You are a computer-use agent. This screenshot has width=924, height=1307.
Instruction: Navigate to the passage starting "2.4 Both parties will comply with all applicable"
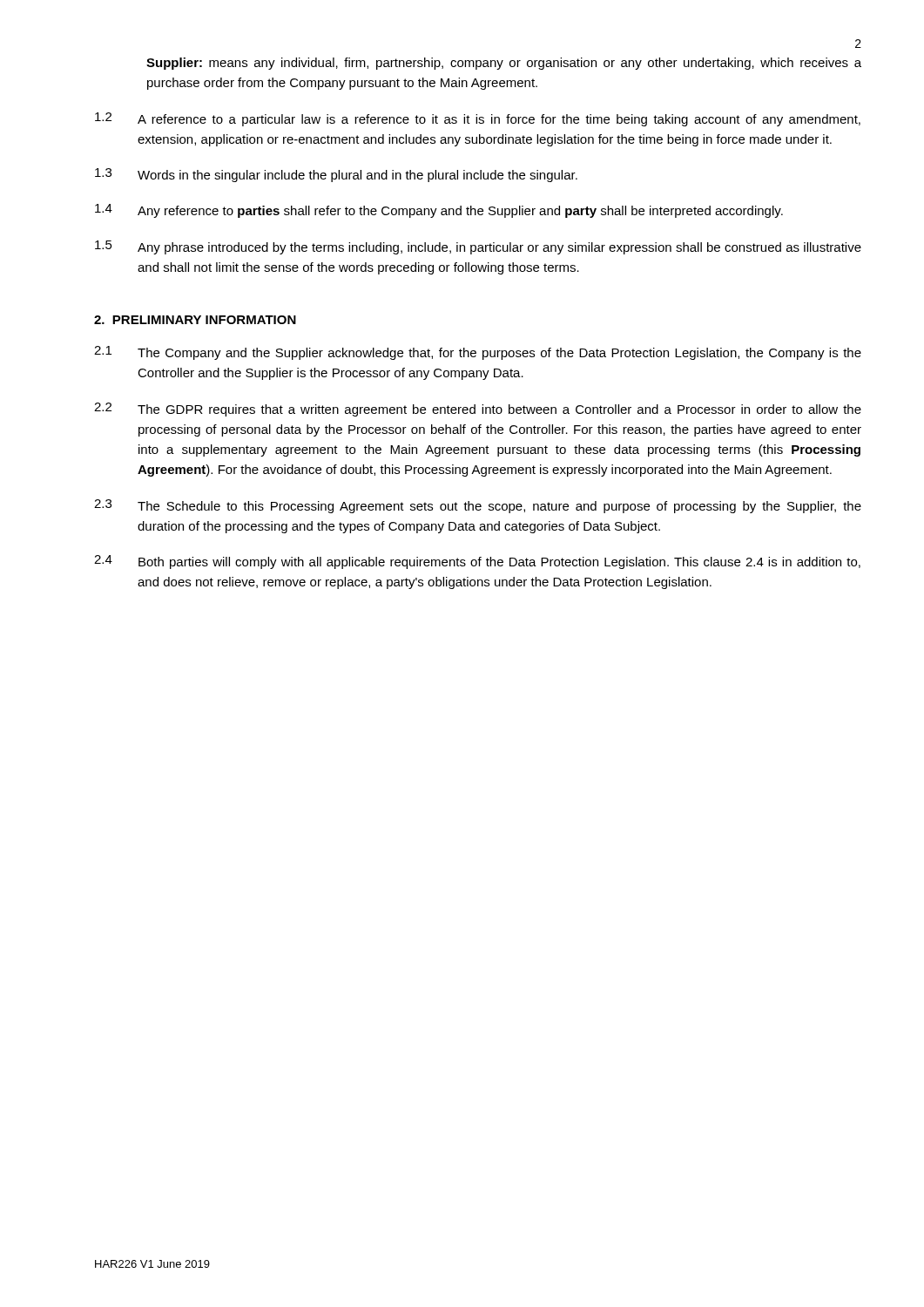[478, 572]
